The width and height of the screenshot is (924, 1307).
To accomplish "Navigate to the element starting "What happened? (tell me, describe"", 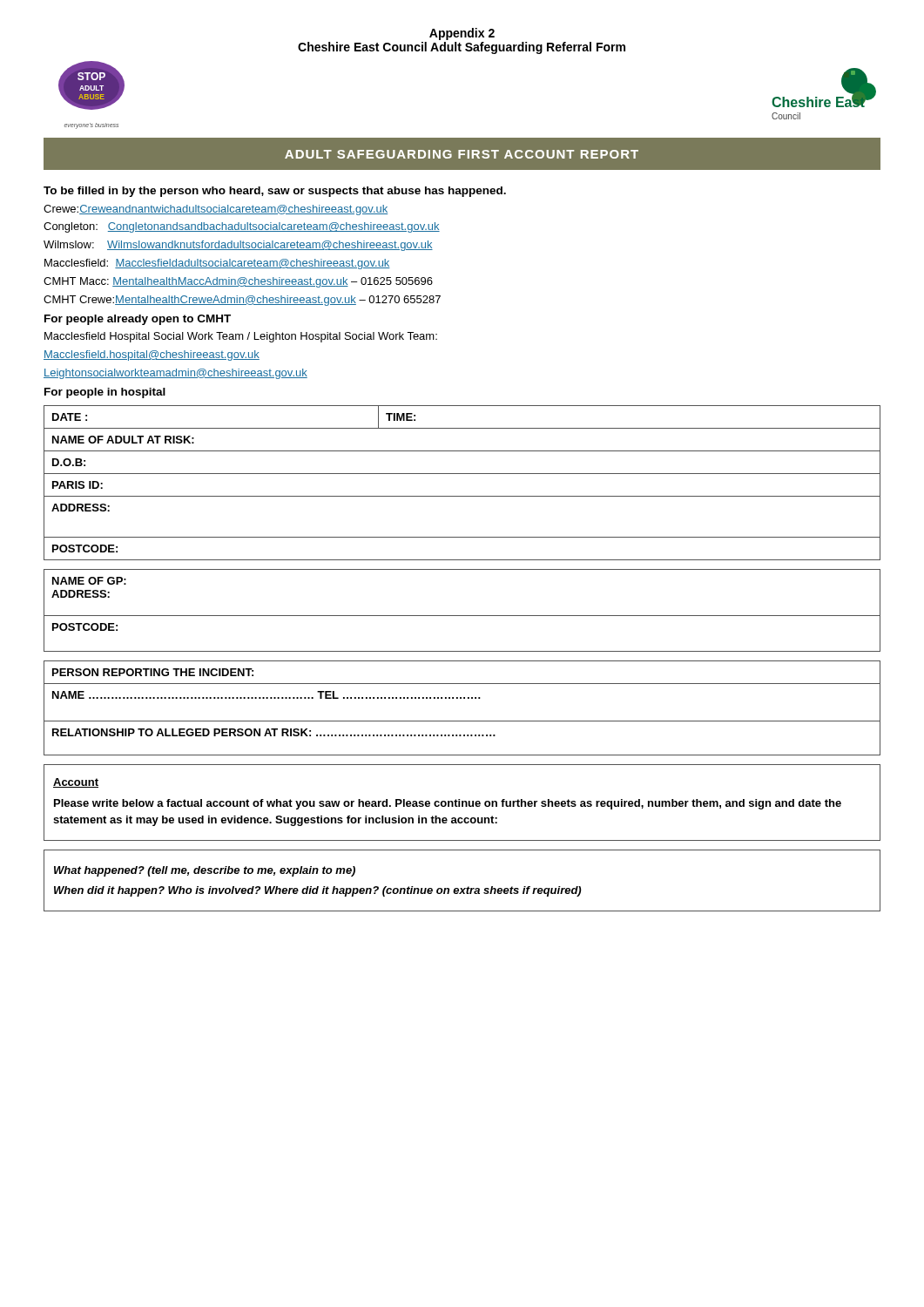I will pos(462,880).
